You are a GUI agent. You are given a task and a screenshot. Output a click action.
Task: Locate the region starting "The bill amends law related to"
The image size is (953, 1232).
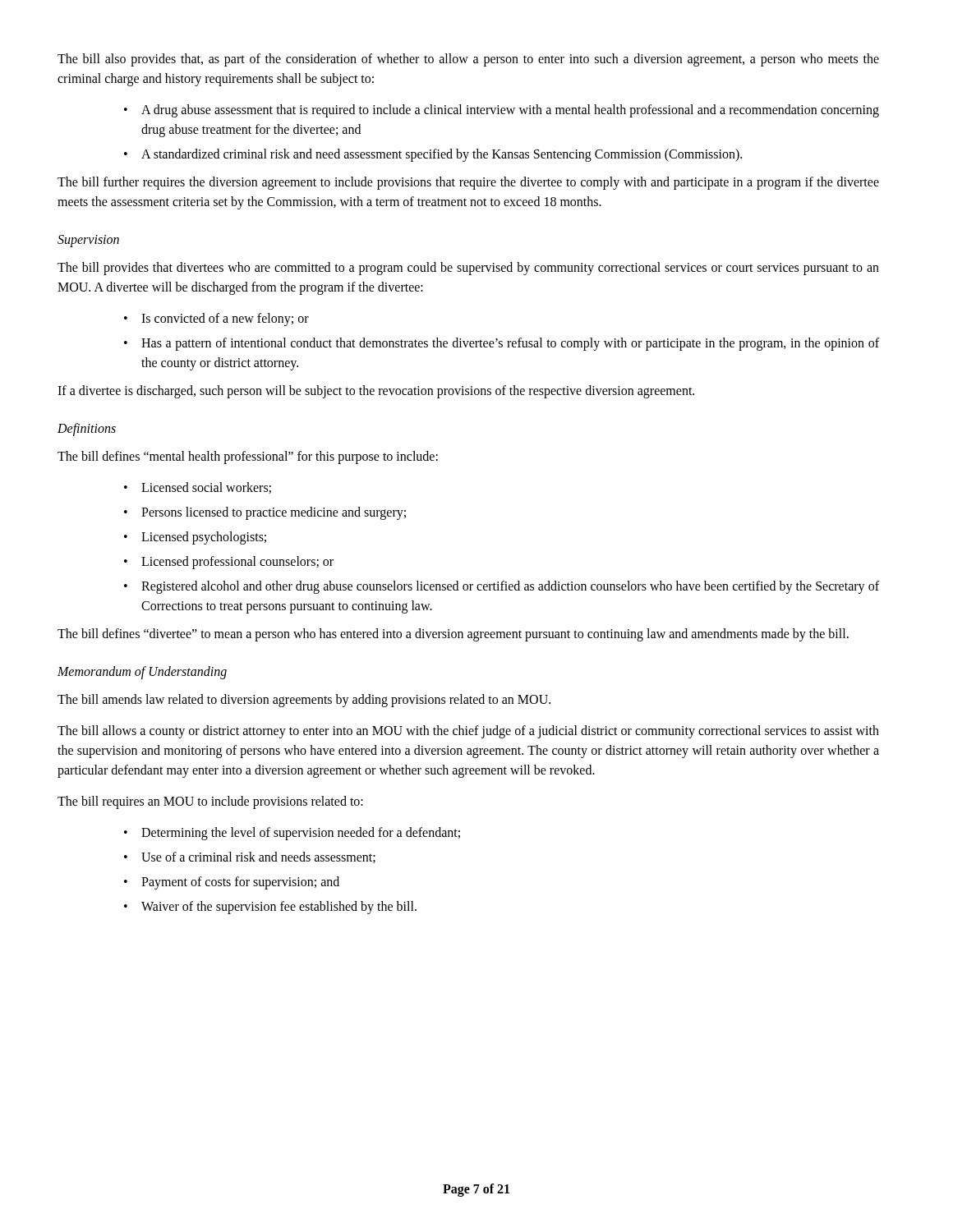[x=304, y=699]
